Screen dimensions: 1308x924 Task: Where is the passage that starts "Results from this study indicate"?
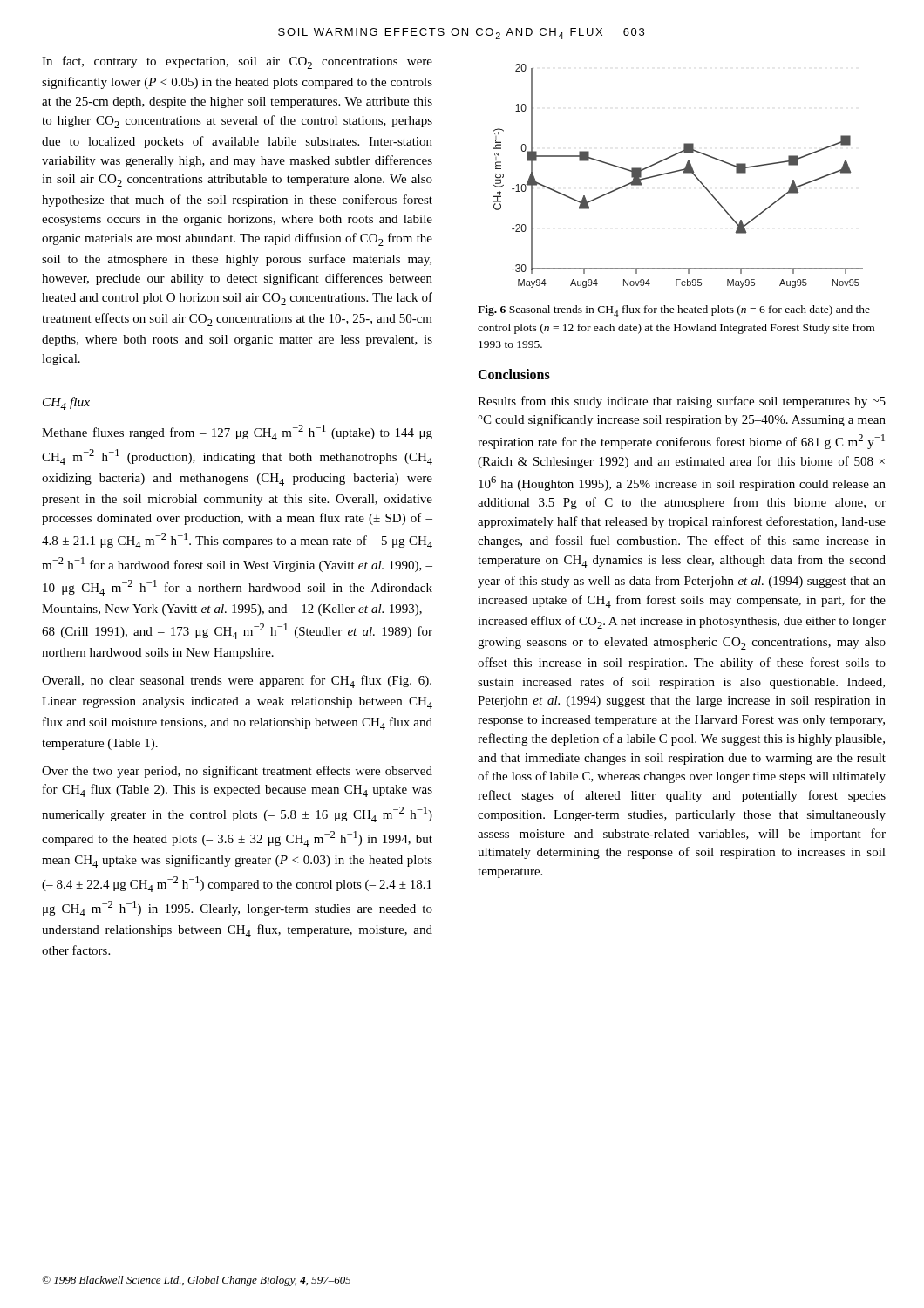point(682,637)
